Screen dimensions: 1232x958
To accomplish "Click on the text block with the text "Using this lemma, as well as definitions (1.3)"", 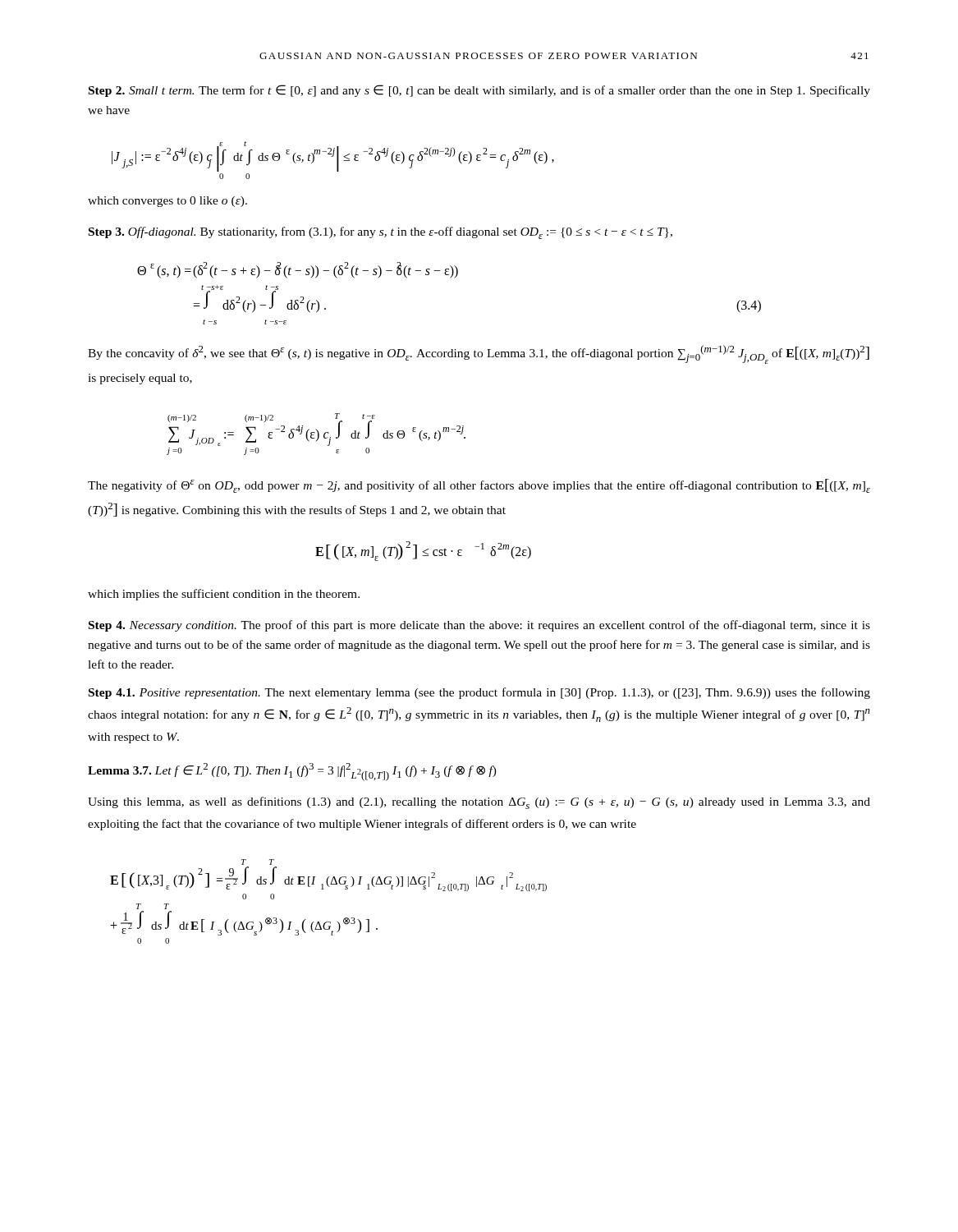I will (x=479, y=813).
